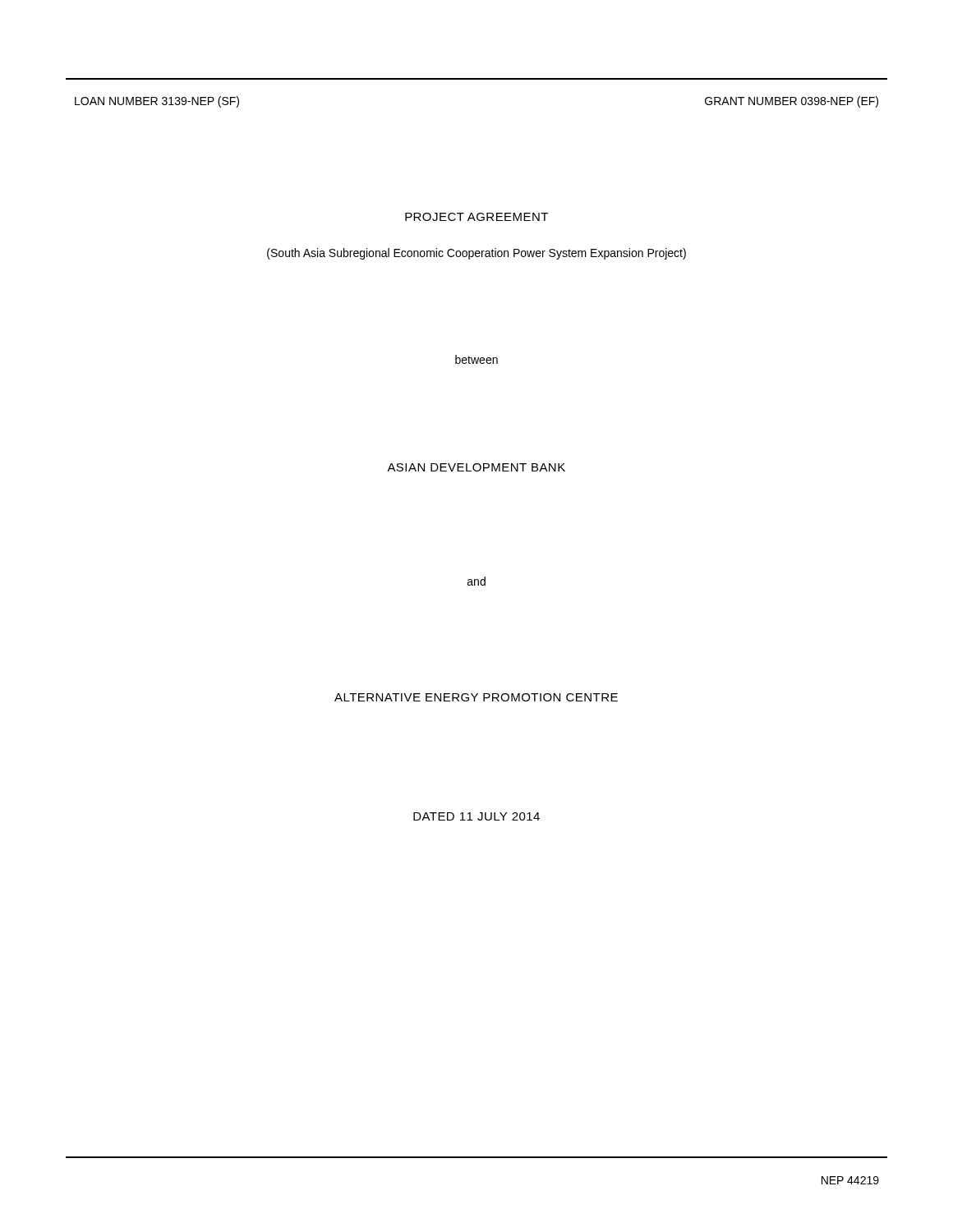Find "ASIAN DEVELOPMENT BANK" on this page
Image resolution: width=953 pixels, height=1232 pixels.
[x=476, y=467]
